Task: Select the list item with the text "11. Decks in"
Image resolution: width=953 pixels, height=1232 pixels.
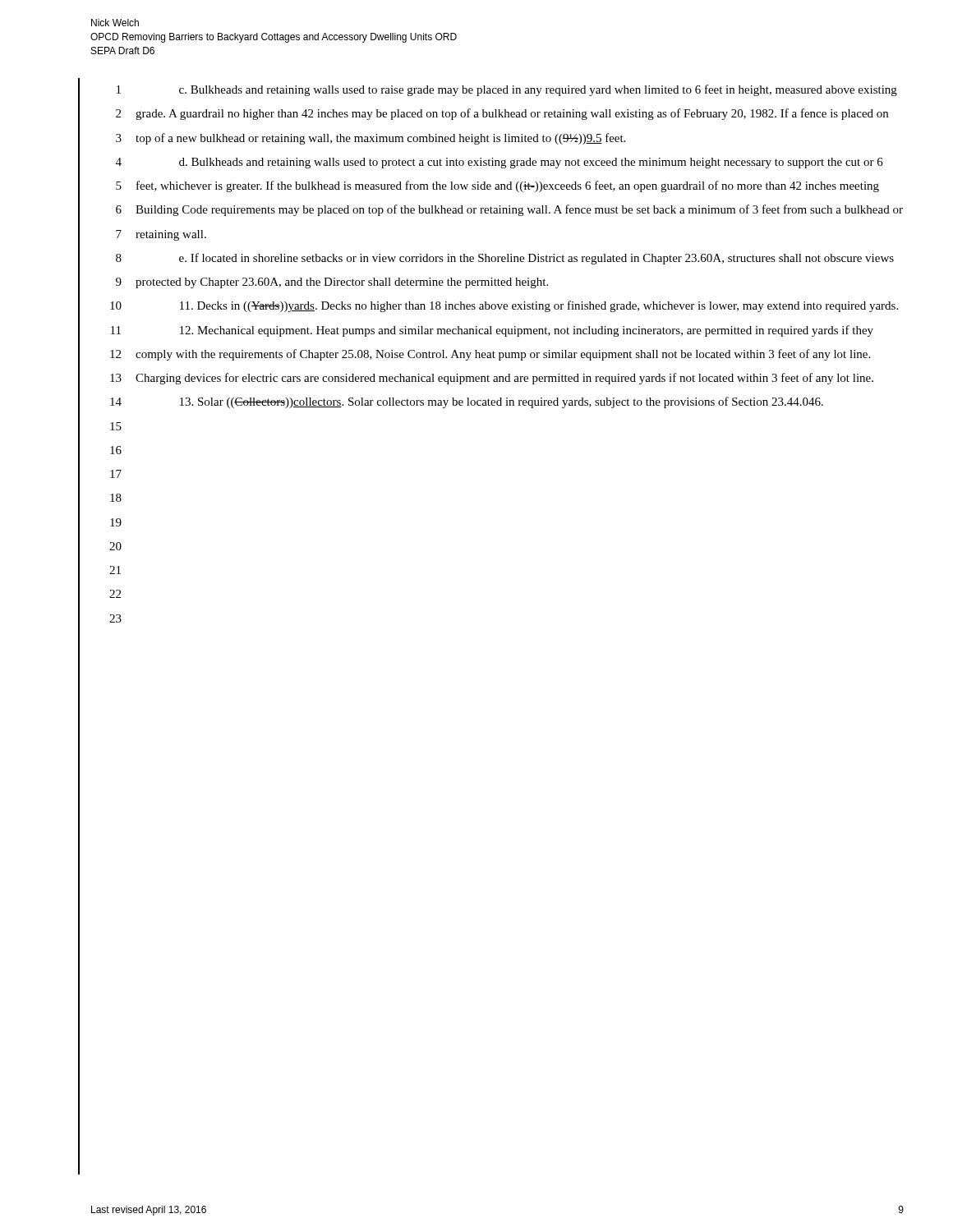Action: pos(520,306)
